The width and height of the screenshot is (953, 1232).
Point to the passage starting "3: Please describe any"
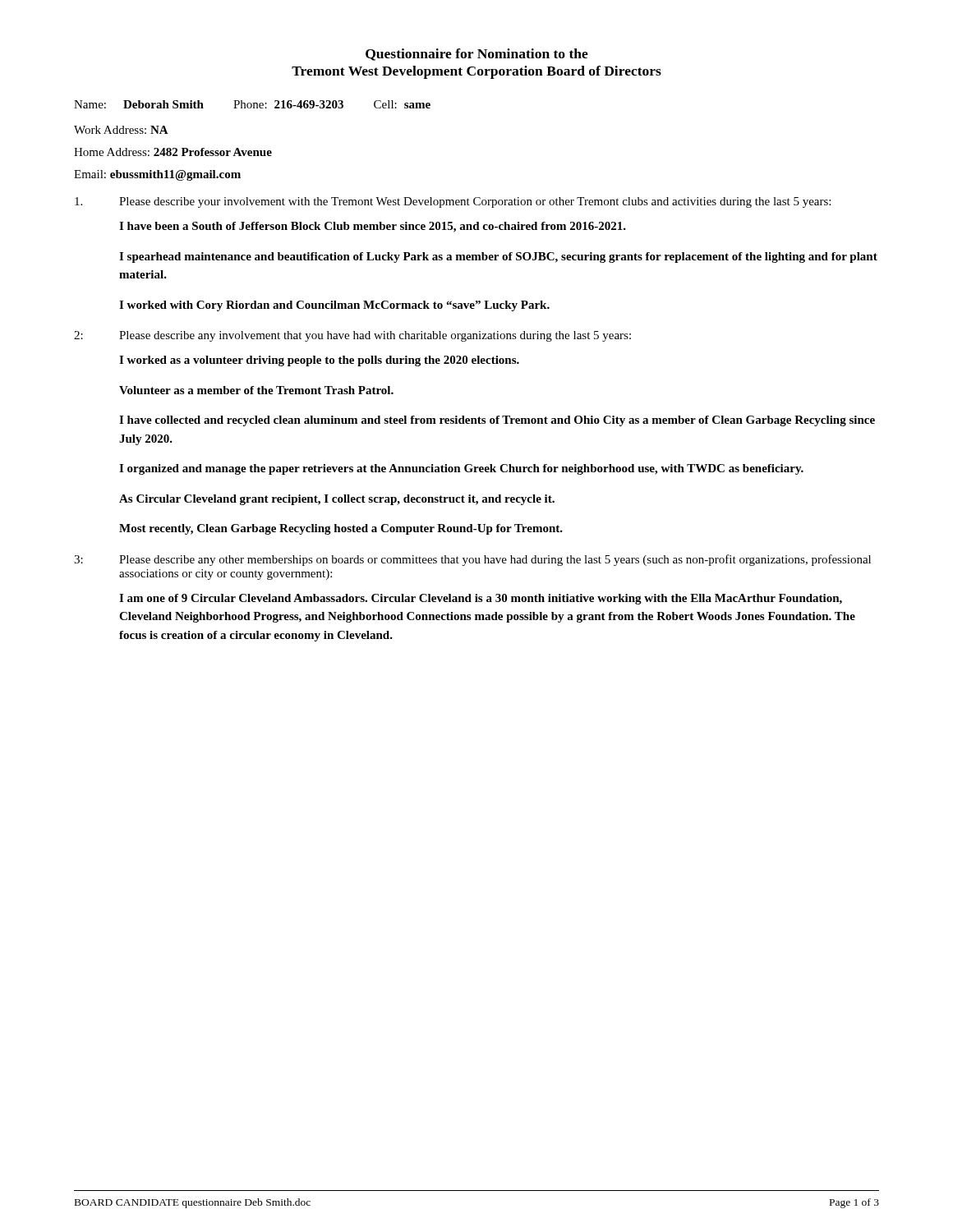(476, 566)
